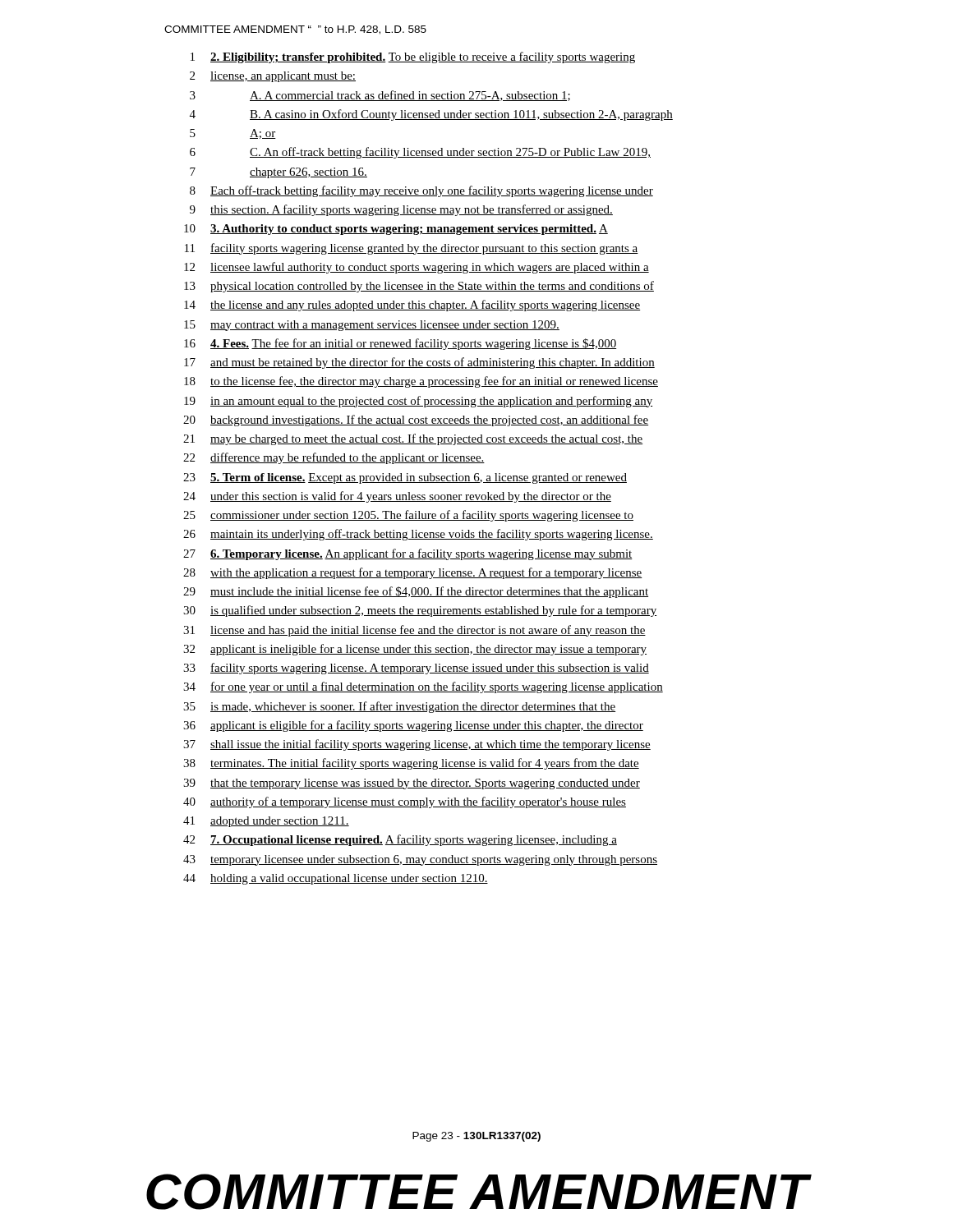Point to the block starting "27 6. Temporary license. An applicant"

[x=534, y=687]
